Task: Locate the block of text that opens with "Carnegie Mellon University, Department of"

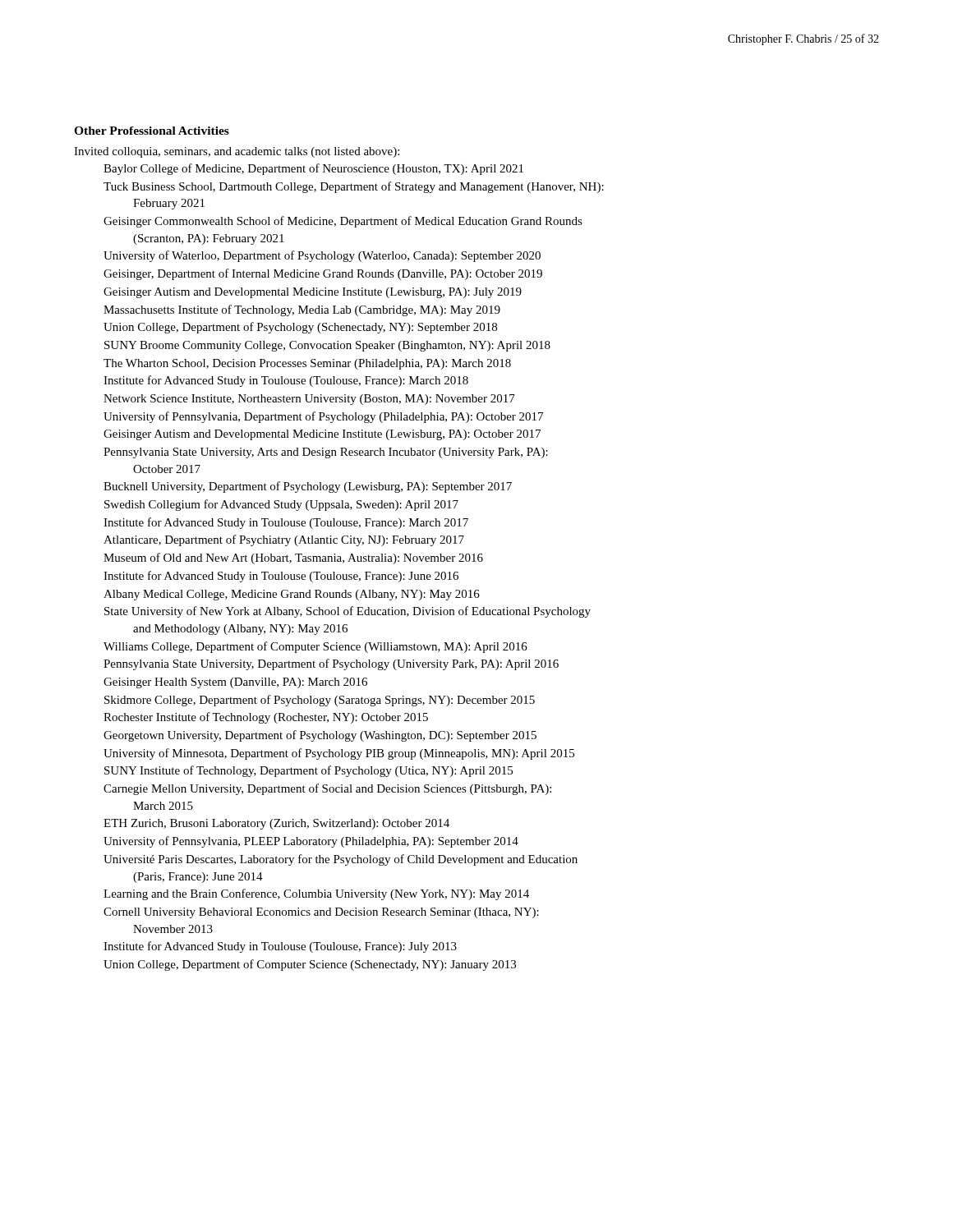Action: pyautogui.click(x=491, y=798)
